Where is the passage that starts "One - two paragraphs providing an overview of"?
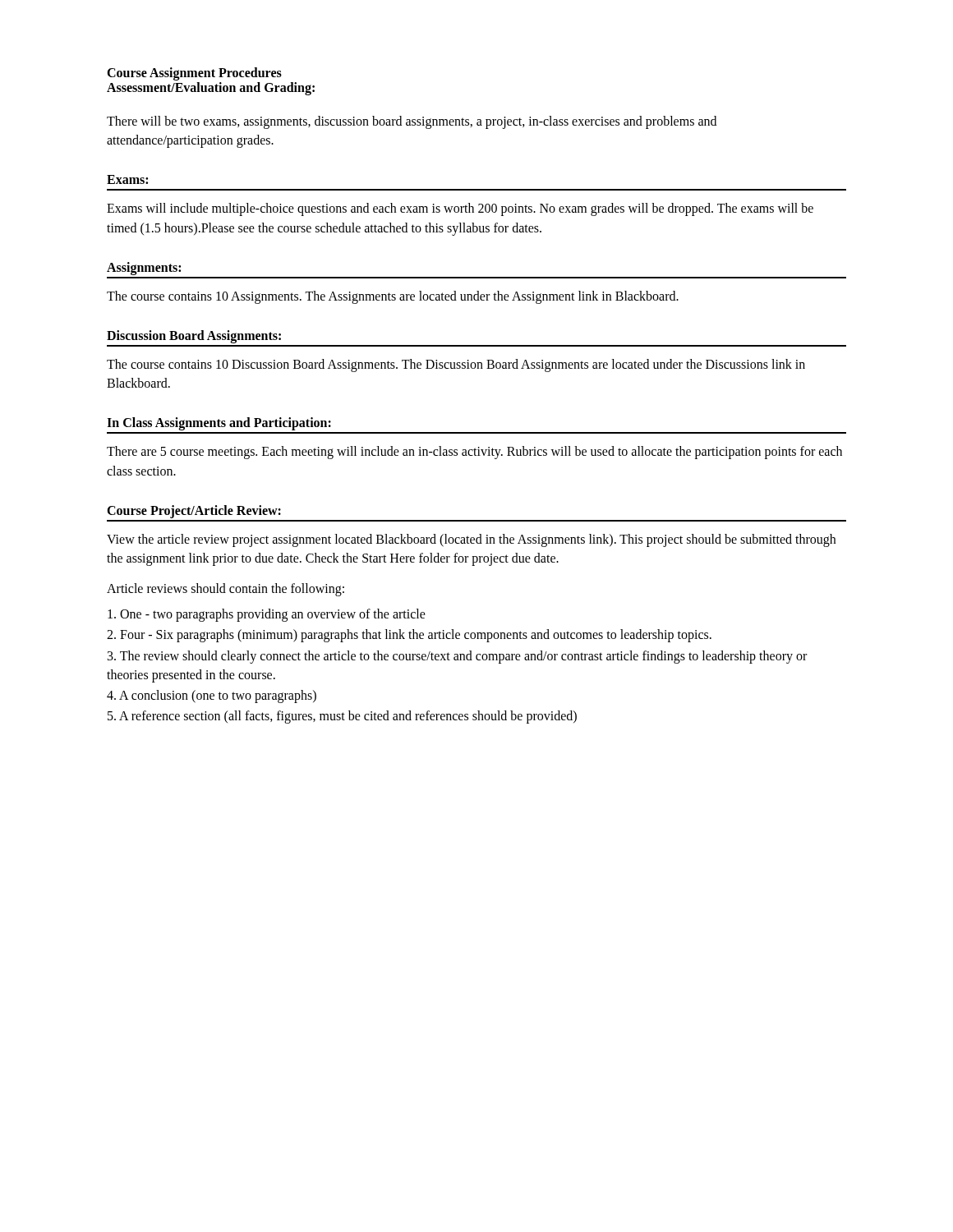Screen dimensions: 1232x953 click(x=266, y=614)
